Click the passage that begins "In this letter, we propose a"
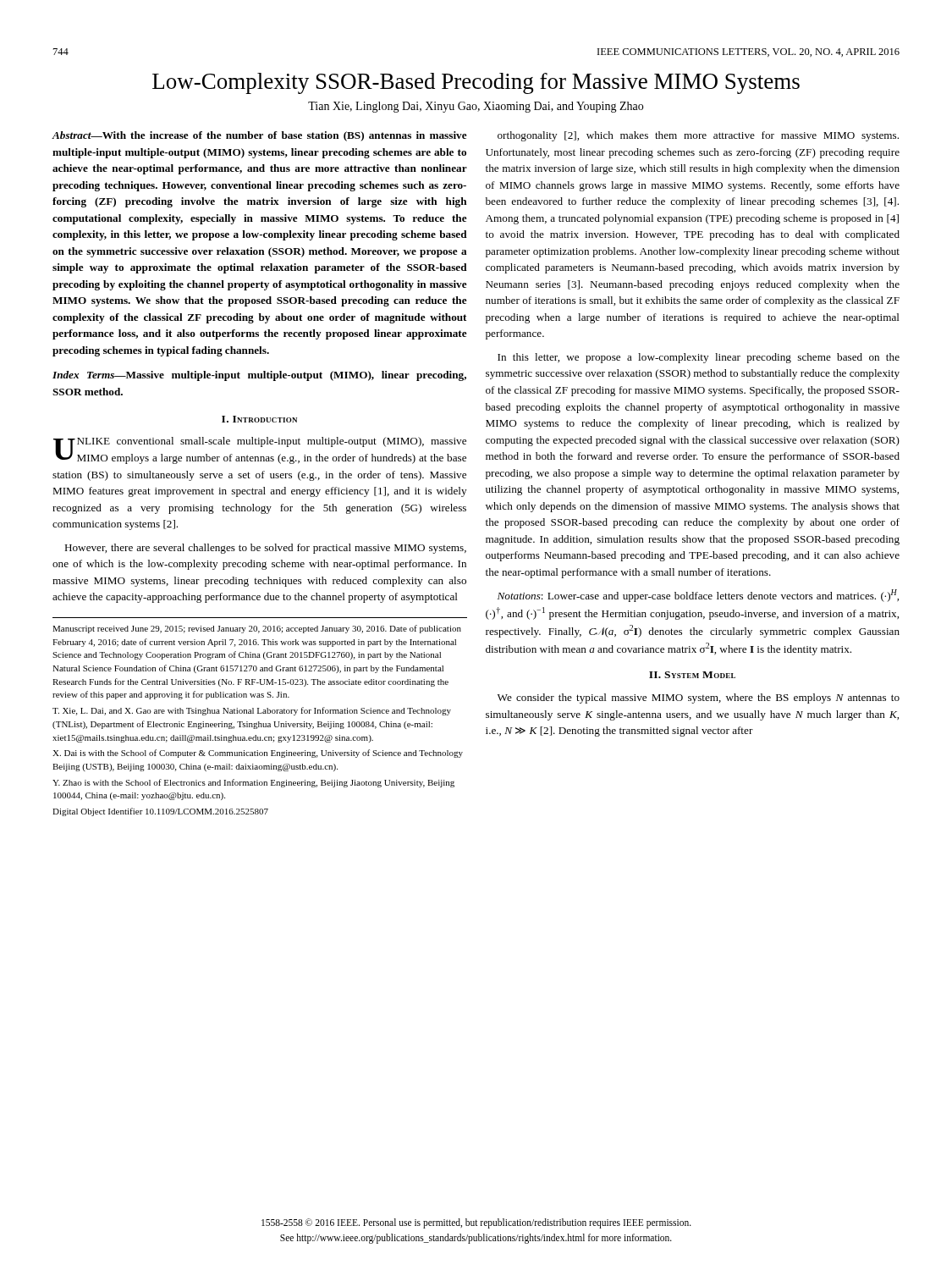952x1270 pixels. click(x=692, y=464)
